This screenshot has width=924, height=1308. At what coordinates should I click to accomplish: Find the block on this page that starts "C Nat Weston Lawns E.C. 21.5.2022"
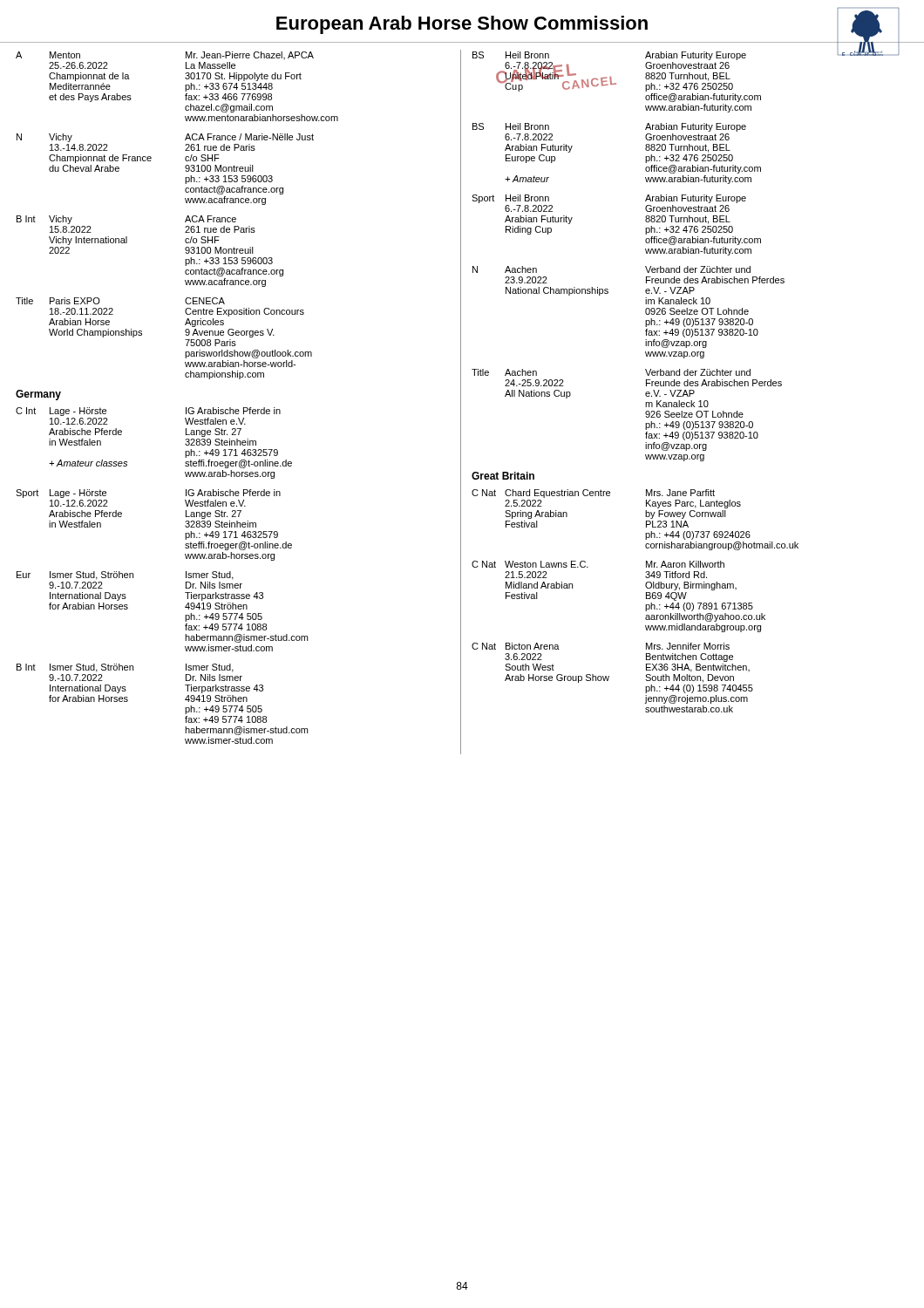pyautogui.click(x=484, y=564)
